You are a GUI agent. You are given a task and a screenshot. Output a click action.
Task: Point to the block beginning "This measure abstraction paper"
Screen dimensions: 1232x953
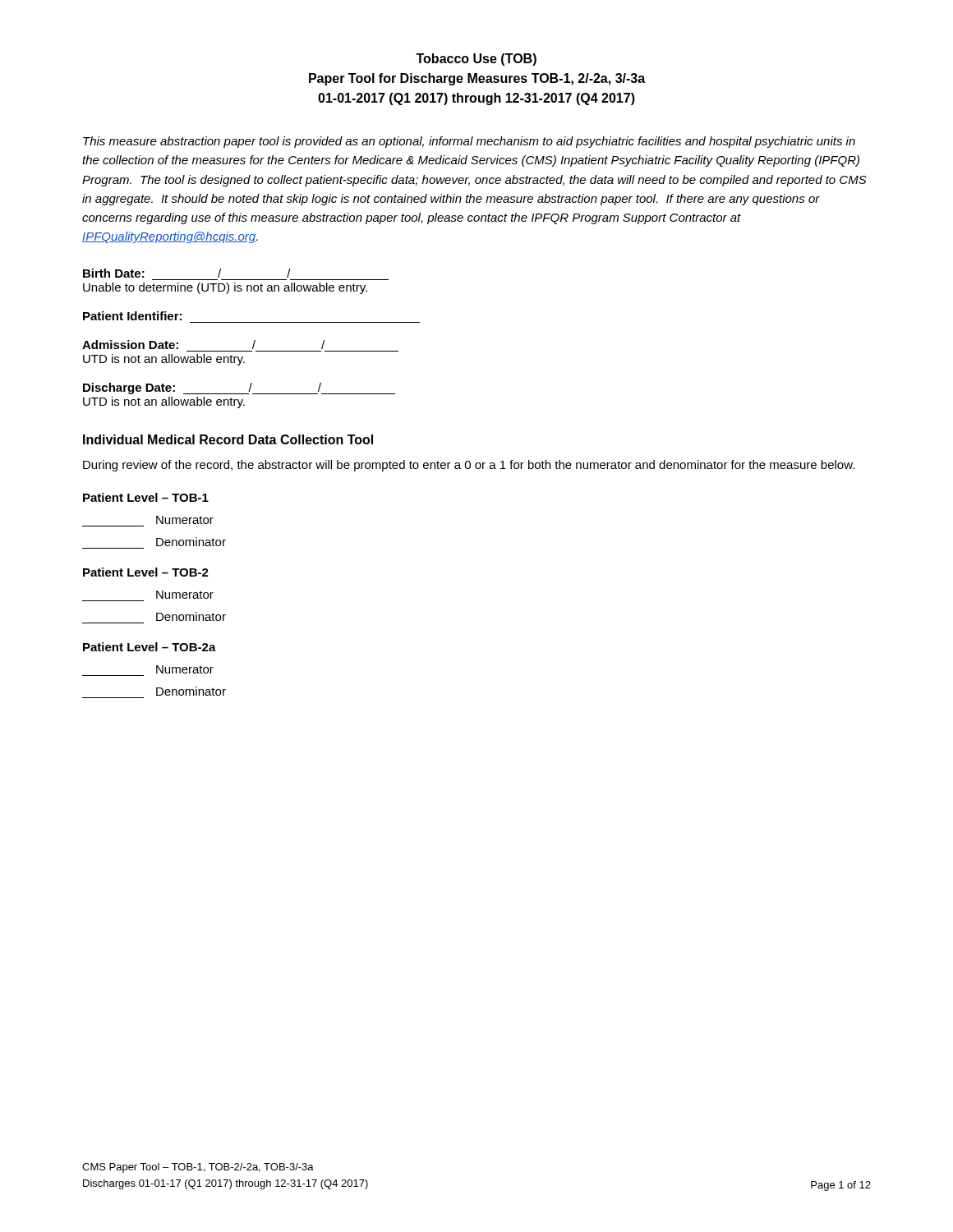click(474, 189)
